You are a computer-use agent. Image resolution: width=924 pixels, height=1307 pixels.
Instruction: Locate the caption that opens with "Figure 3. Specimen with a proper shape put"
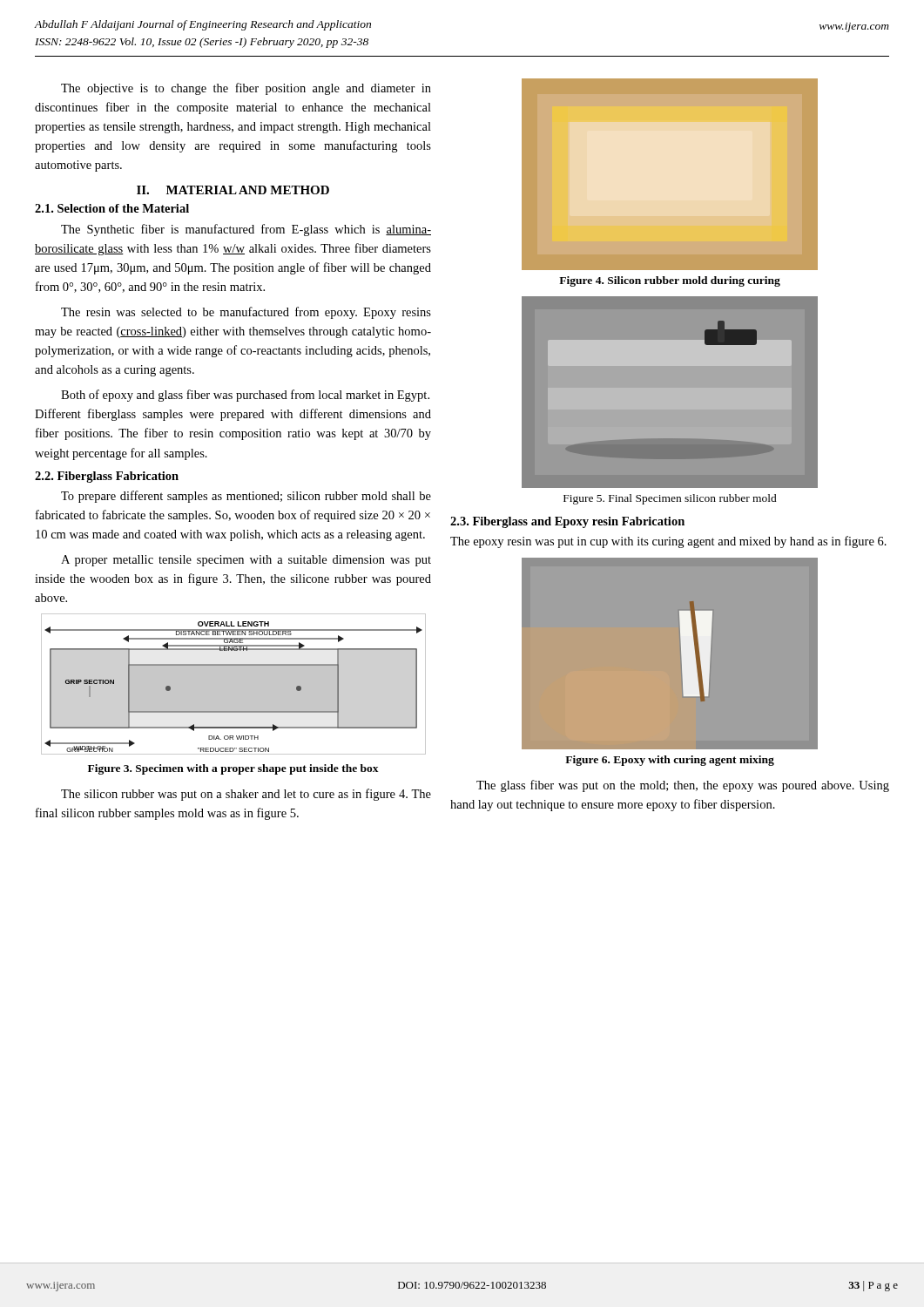pos(233,768)
